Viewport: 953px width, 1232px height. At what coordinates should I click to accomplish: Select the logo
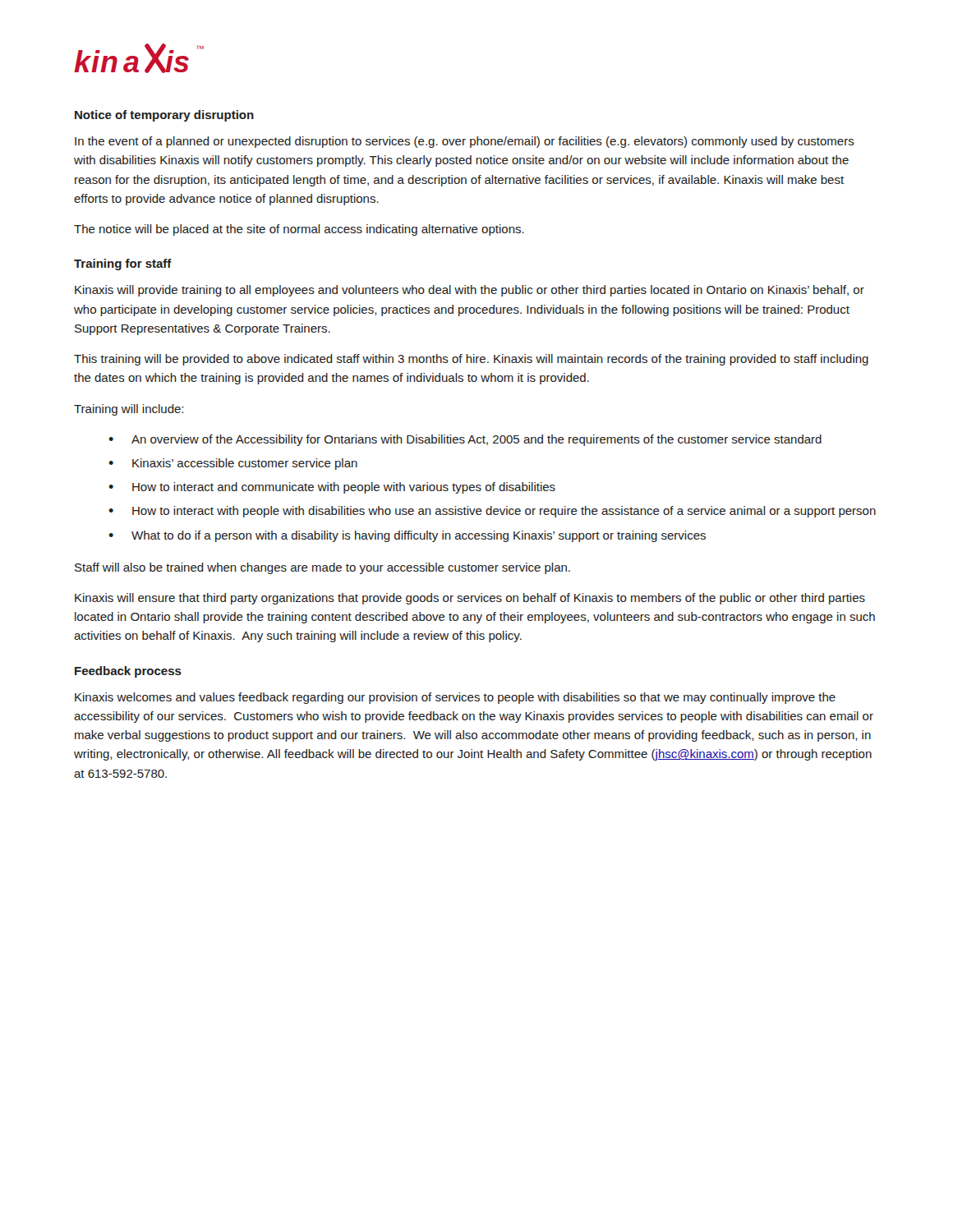(x=140, y=62)
